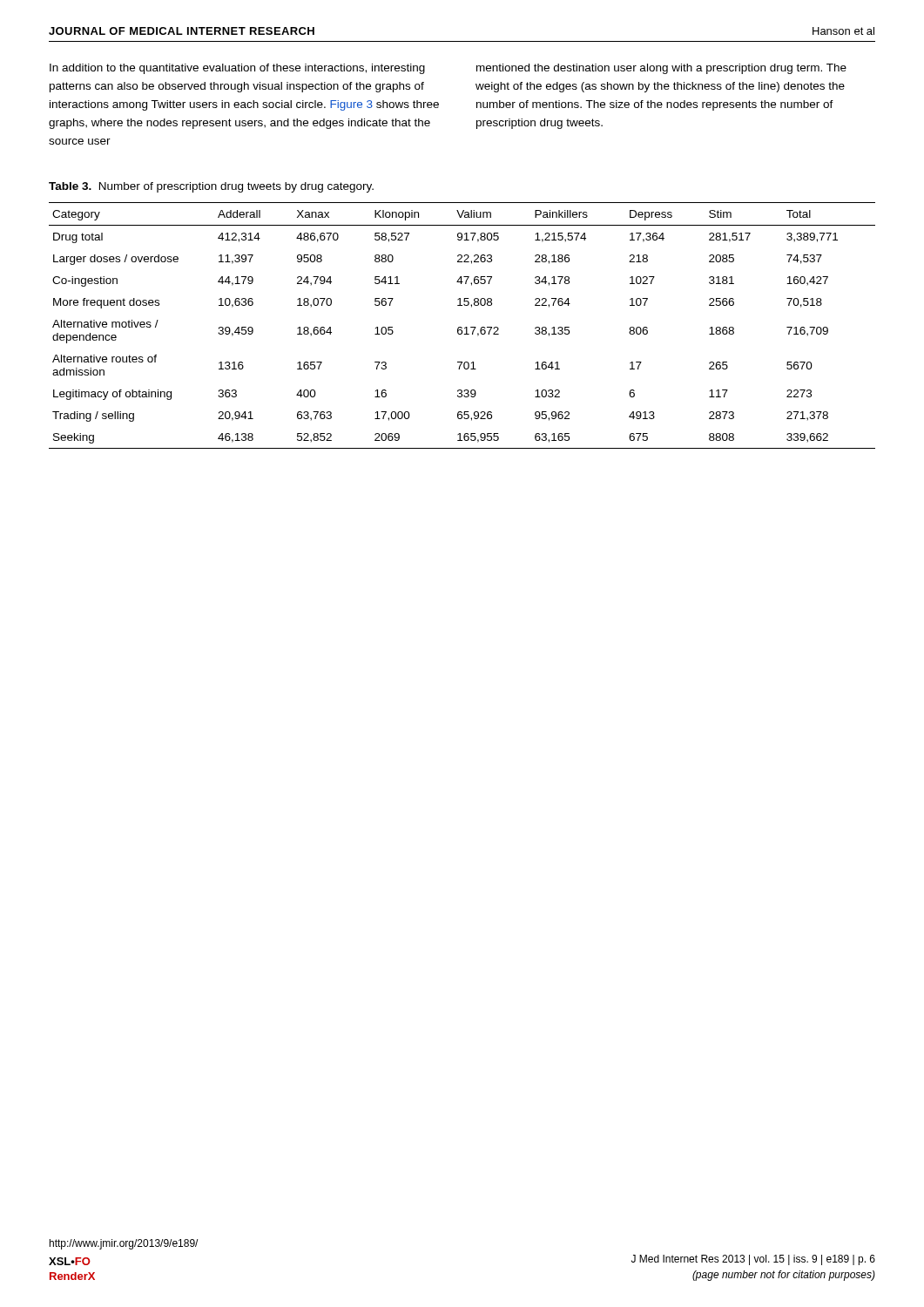Screen dimensions: 1307x924
Task: Locate the table with the text "More frequent doses"
Action: tap(462, 325)
